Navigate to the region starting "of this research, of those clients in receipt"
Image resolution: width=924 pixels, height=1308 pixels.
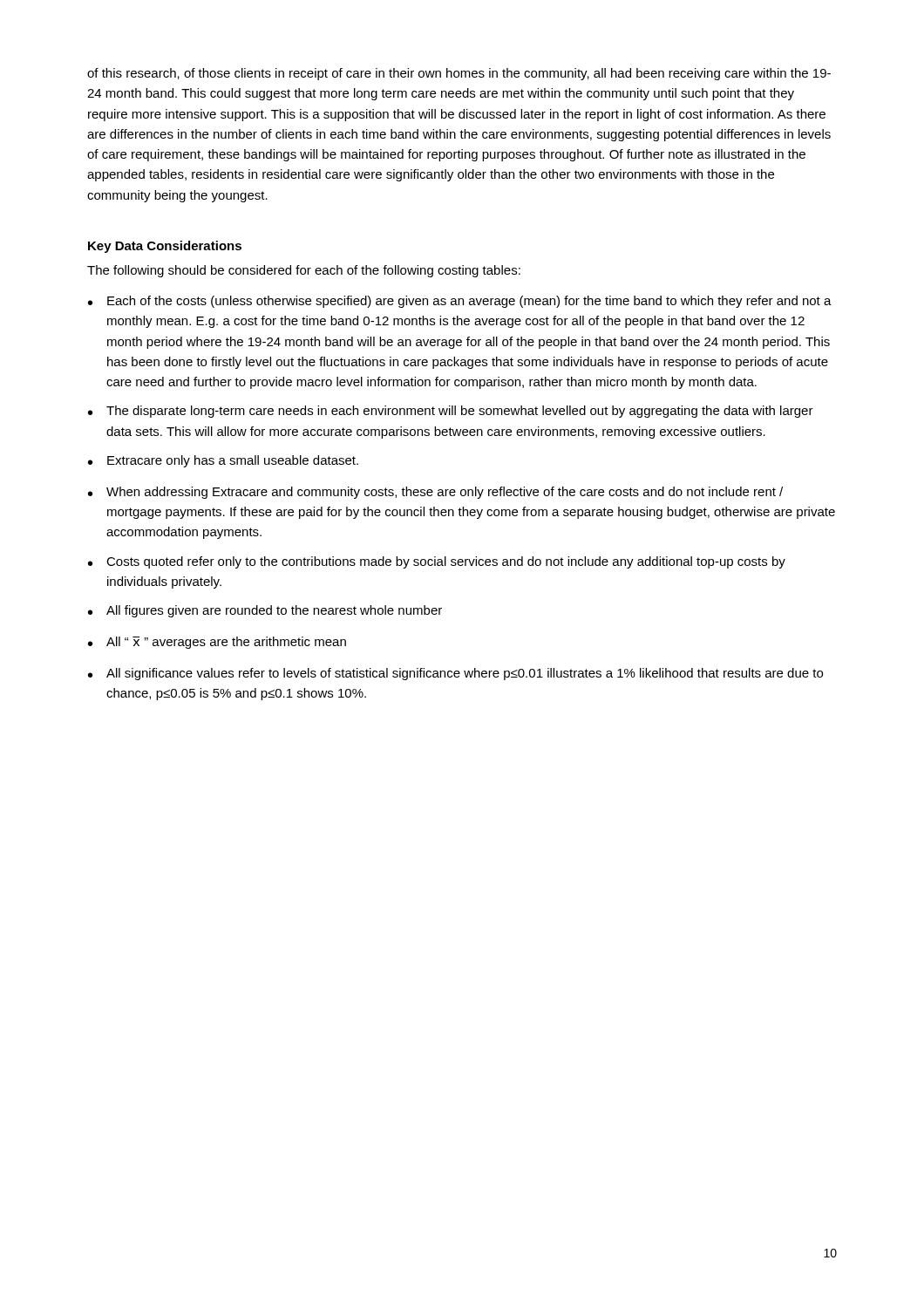pos(459,134)
